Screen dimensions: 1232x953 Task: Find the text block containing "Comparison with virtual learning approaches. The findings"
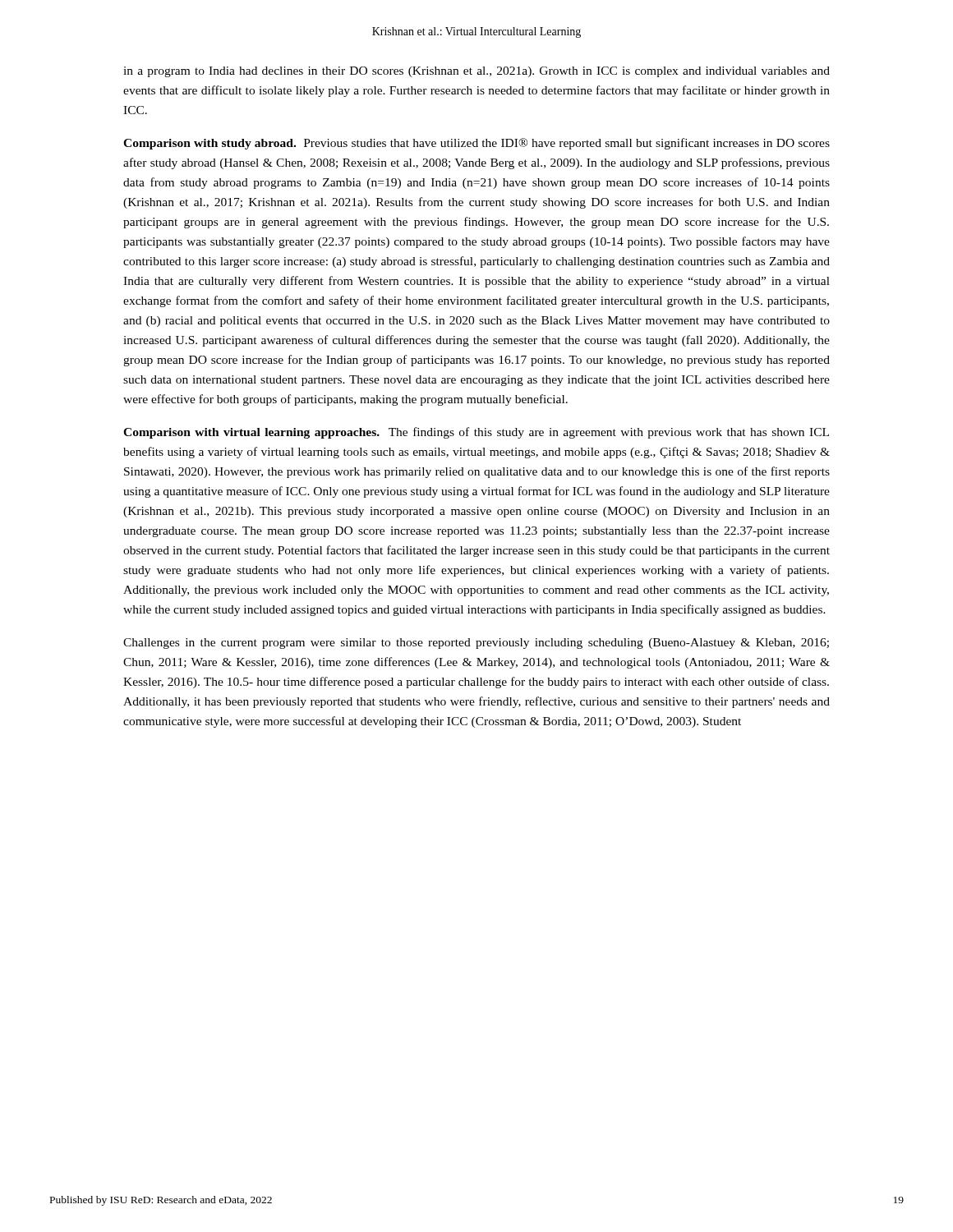[x=476, y=520]
